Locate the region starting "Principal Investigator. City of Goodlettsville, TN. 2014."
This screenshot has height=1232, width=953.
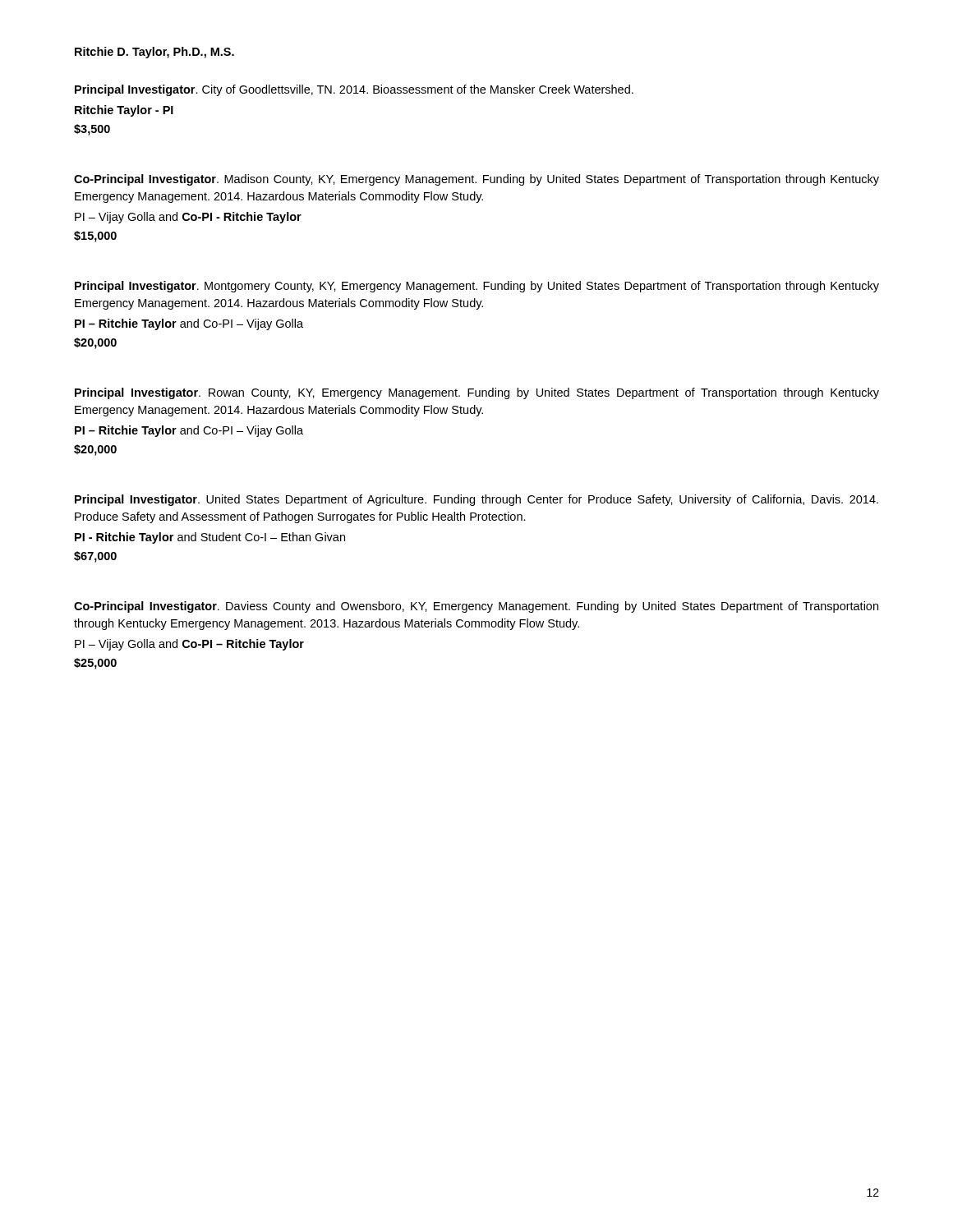(x=354, y=90)
